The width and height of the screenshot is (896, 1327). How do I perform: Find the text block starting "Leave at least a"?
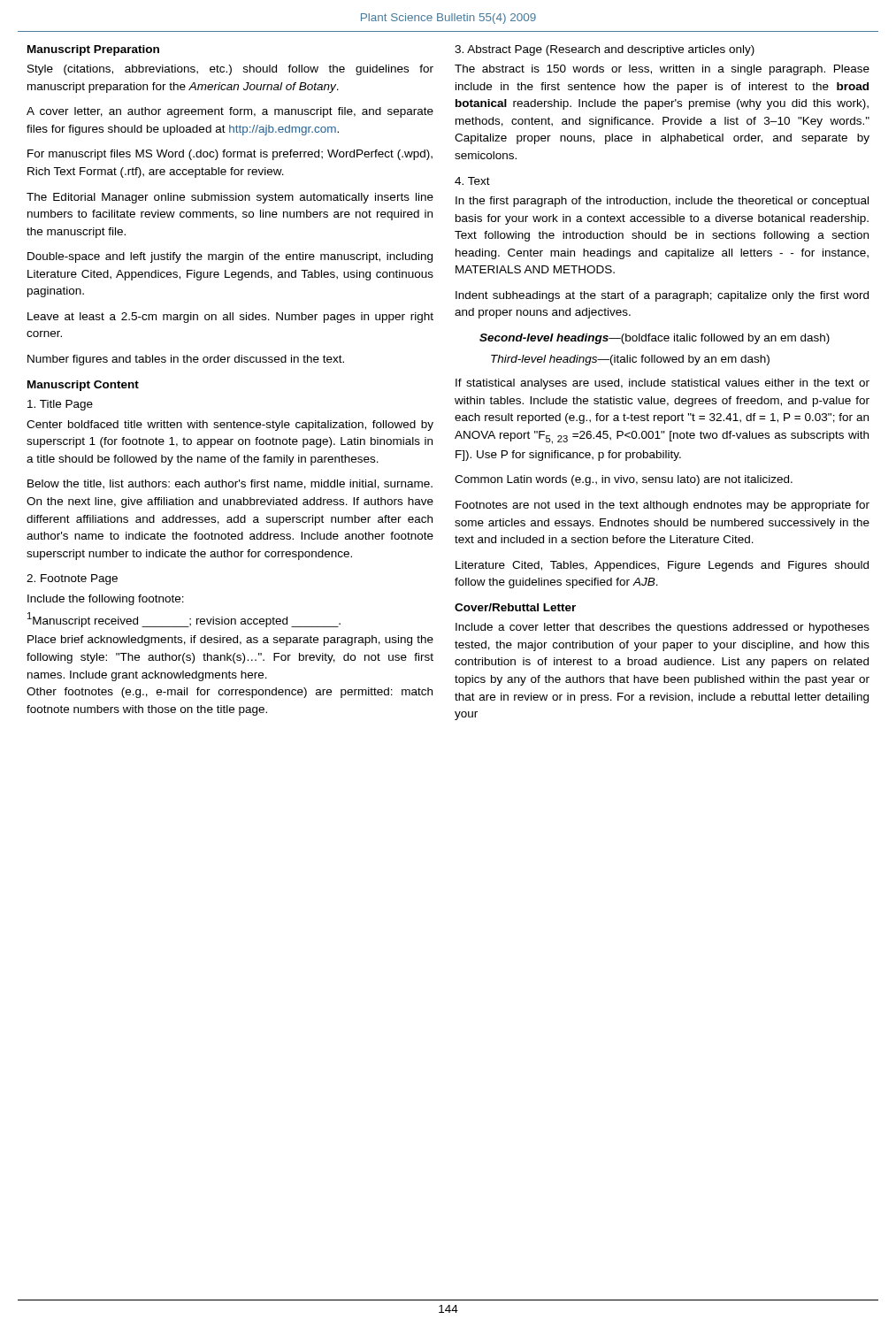[230, 325]
